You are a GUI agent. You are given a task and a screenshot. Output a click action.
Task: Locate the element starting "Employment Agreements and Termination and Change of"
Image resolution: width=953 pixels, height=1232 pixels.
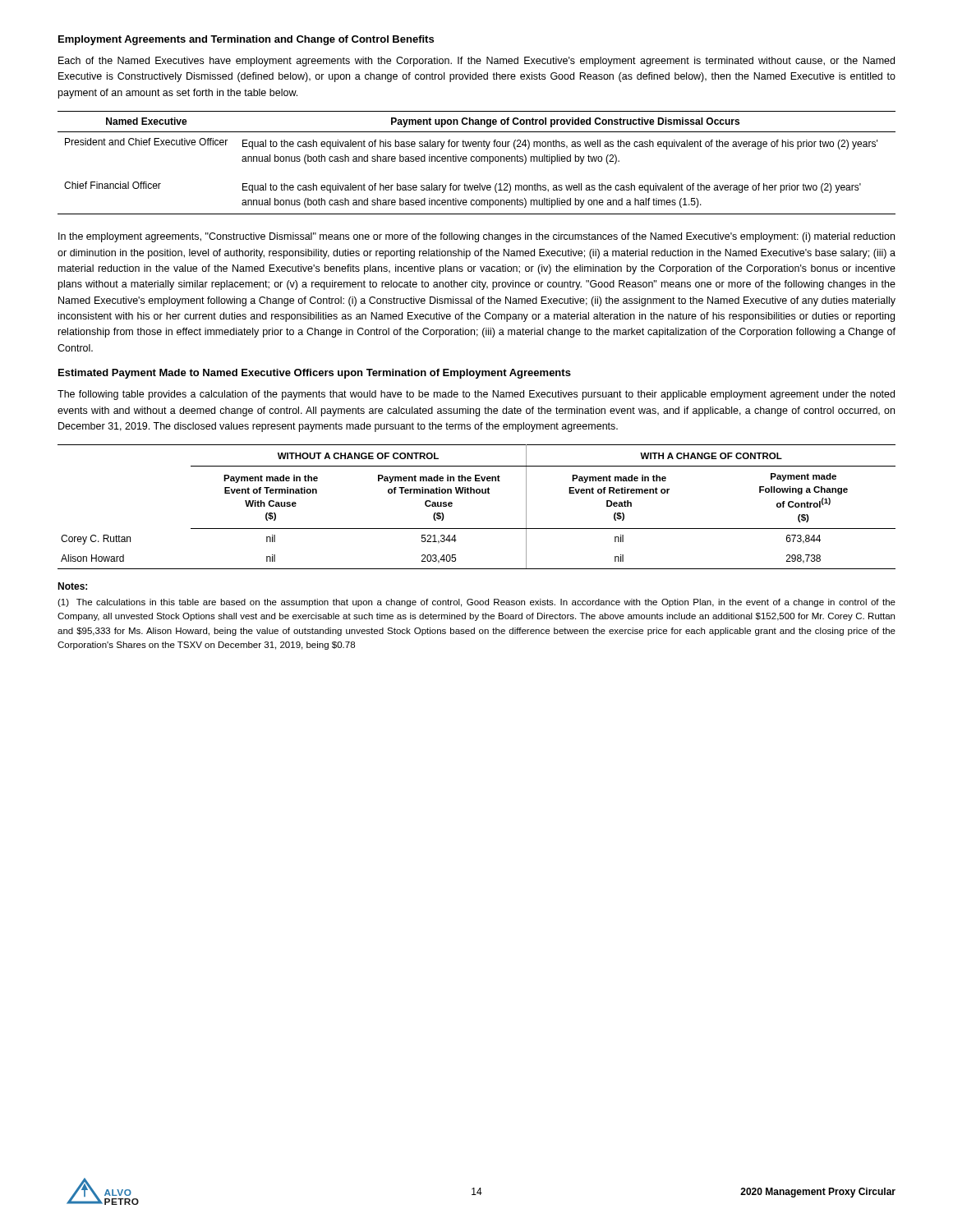[x=246, y=39]
